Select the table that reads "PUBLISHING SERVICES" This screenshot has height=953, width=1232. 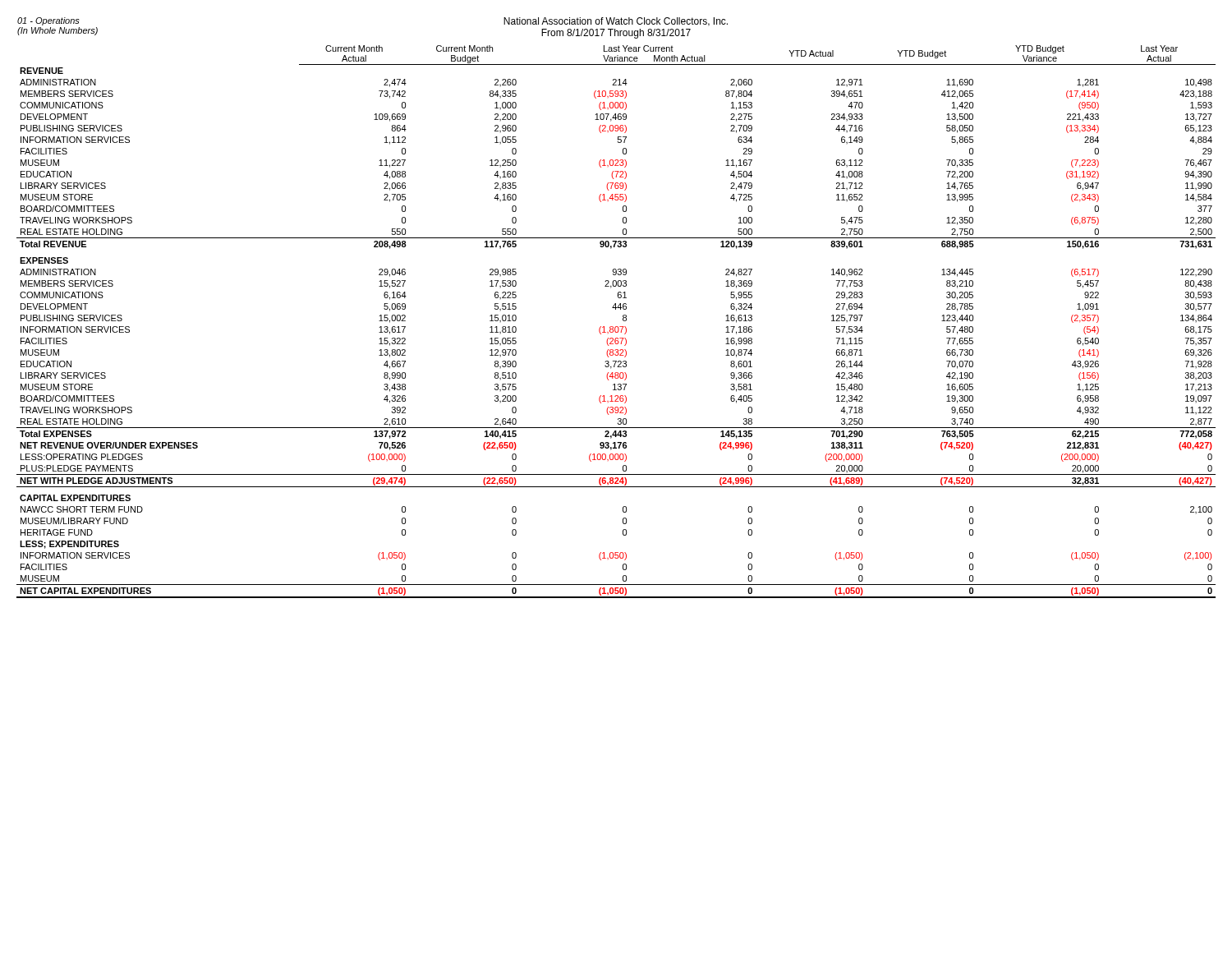tap(616, 320)
